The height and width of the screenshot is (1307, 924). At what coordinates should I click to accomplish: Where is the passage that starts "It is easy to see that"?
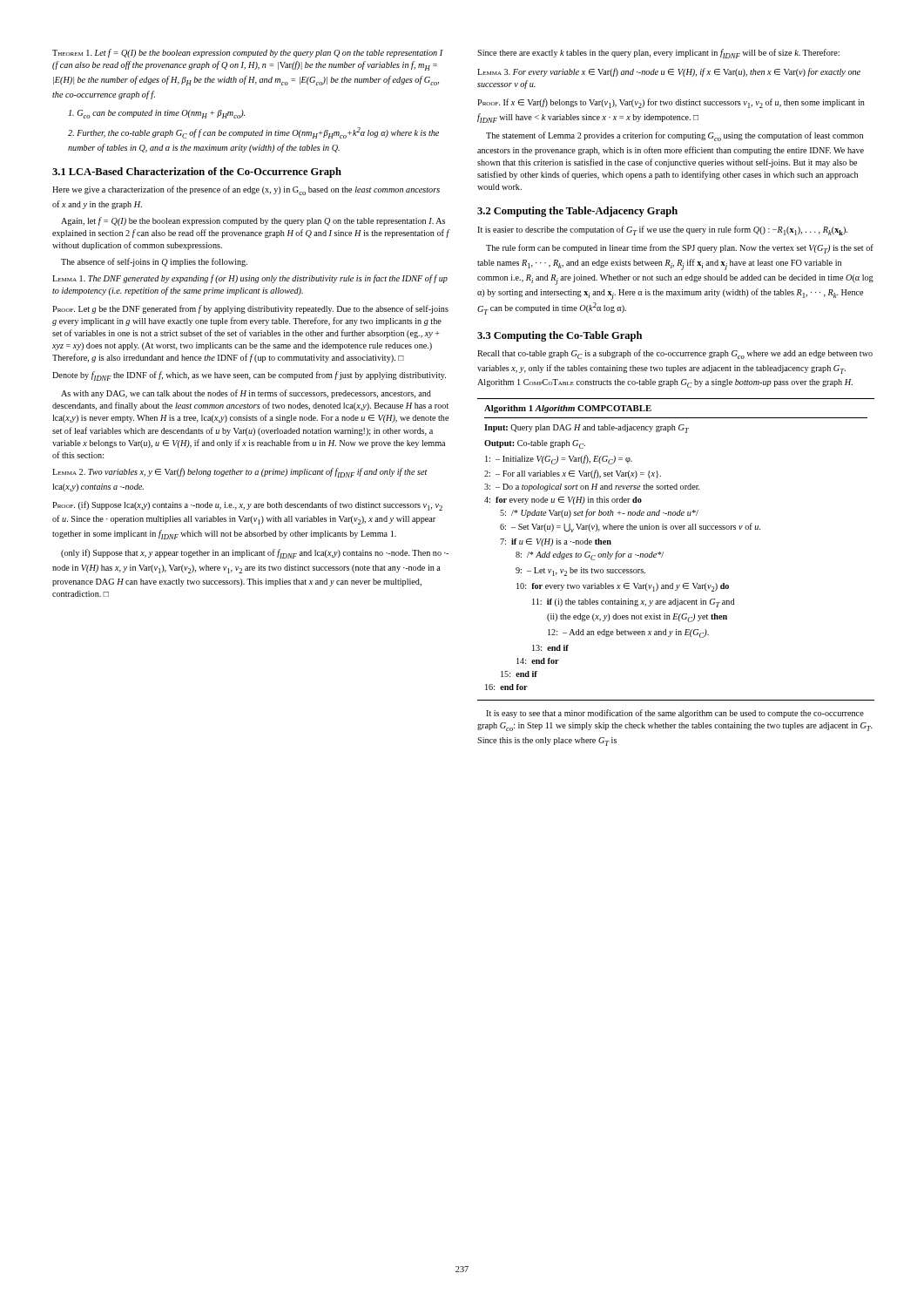676,728
